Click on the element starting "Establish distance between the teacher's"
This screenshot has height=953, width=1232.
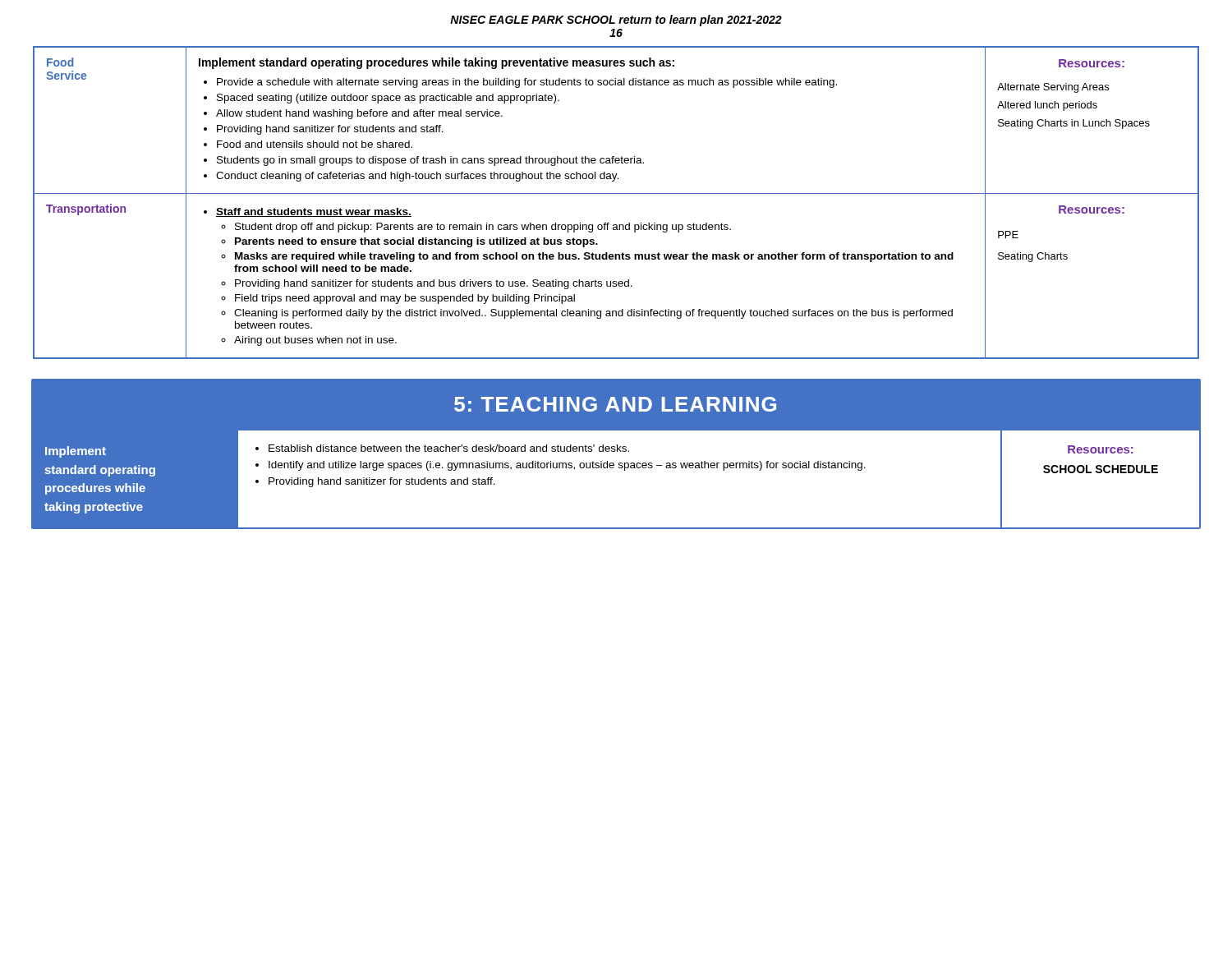tap(619, 465)
